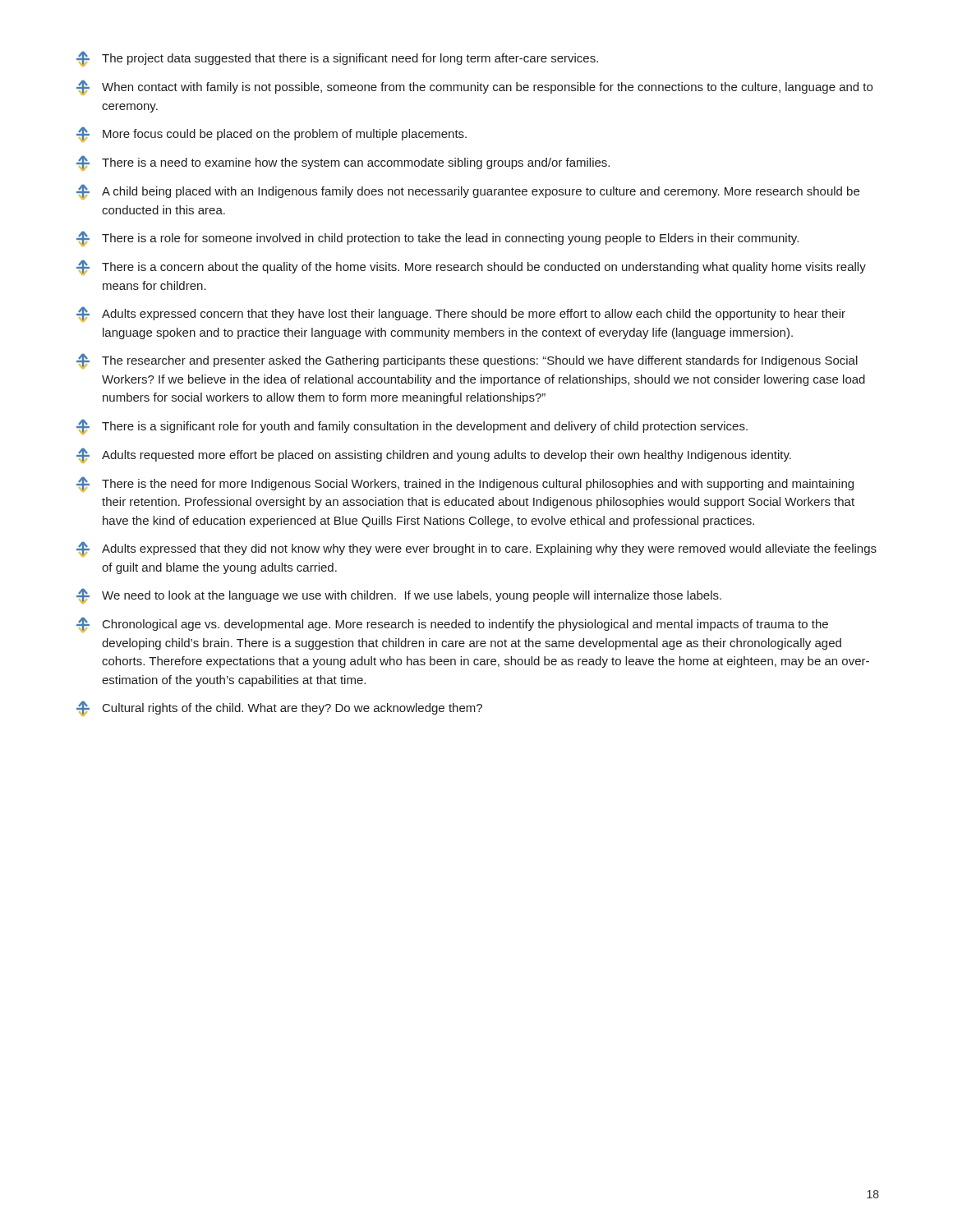
Task: Locate the list item that says "There is a significant role for youth and"
Action: (476, 426)
